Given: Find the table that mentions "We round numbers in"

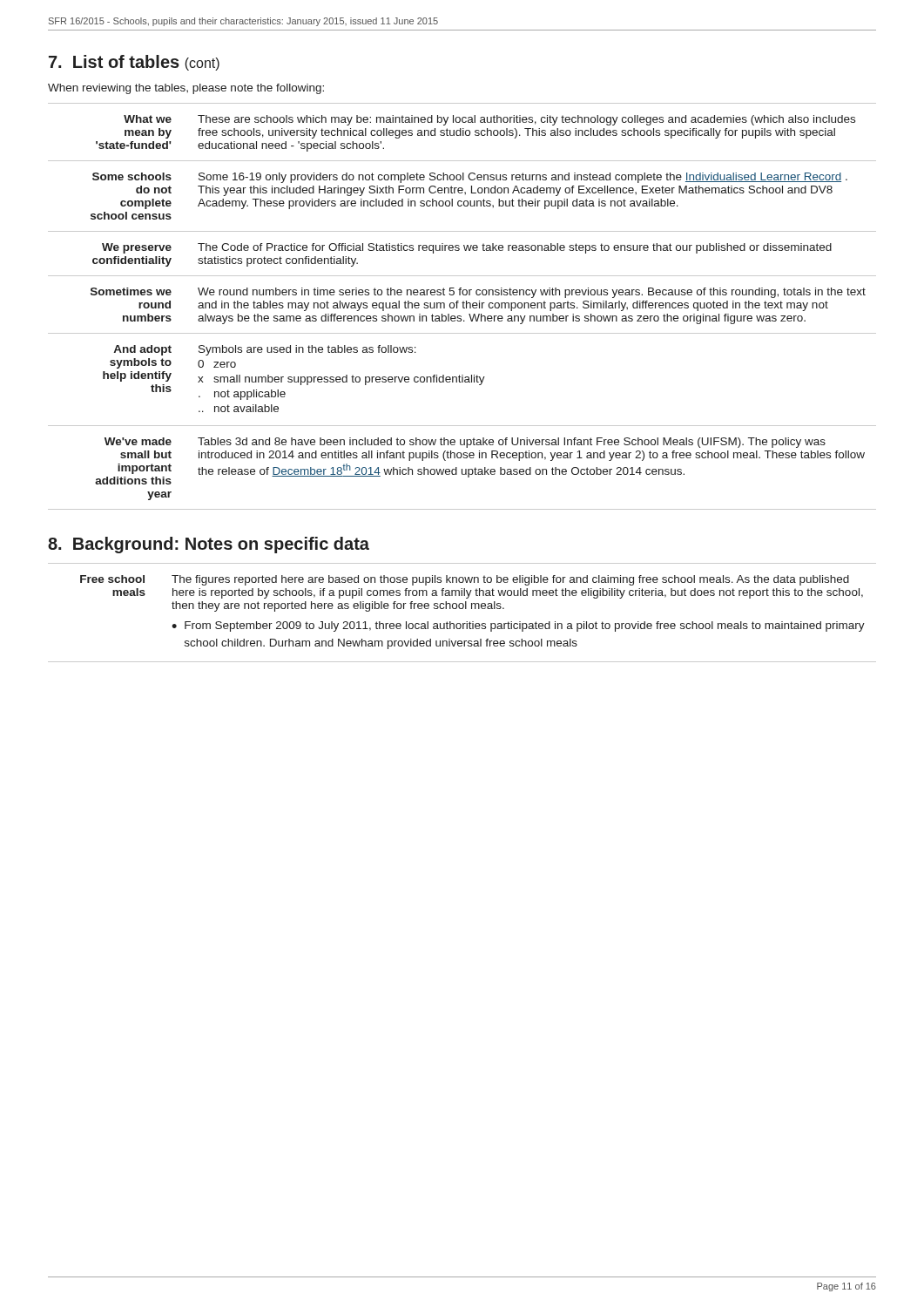Looking at the screenshot, I should pos(462,306).
